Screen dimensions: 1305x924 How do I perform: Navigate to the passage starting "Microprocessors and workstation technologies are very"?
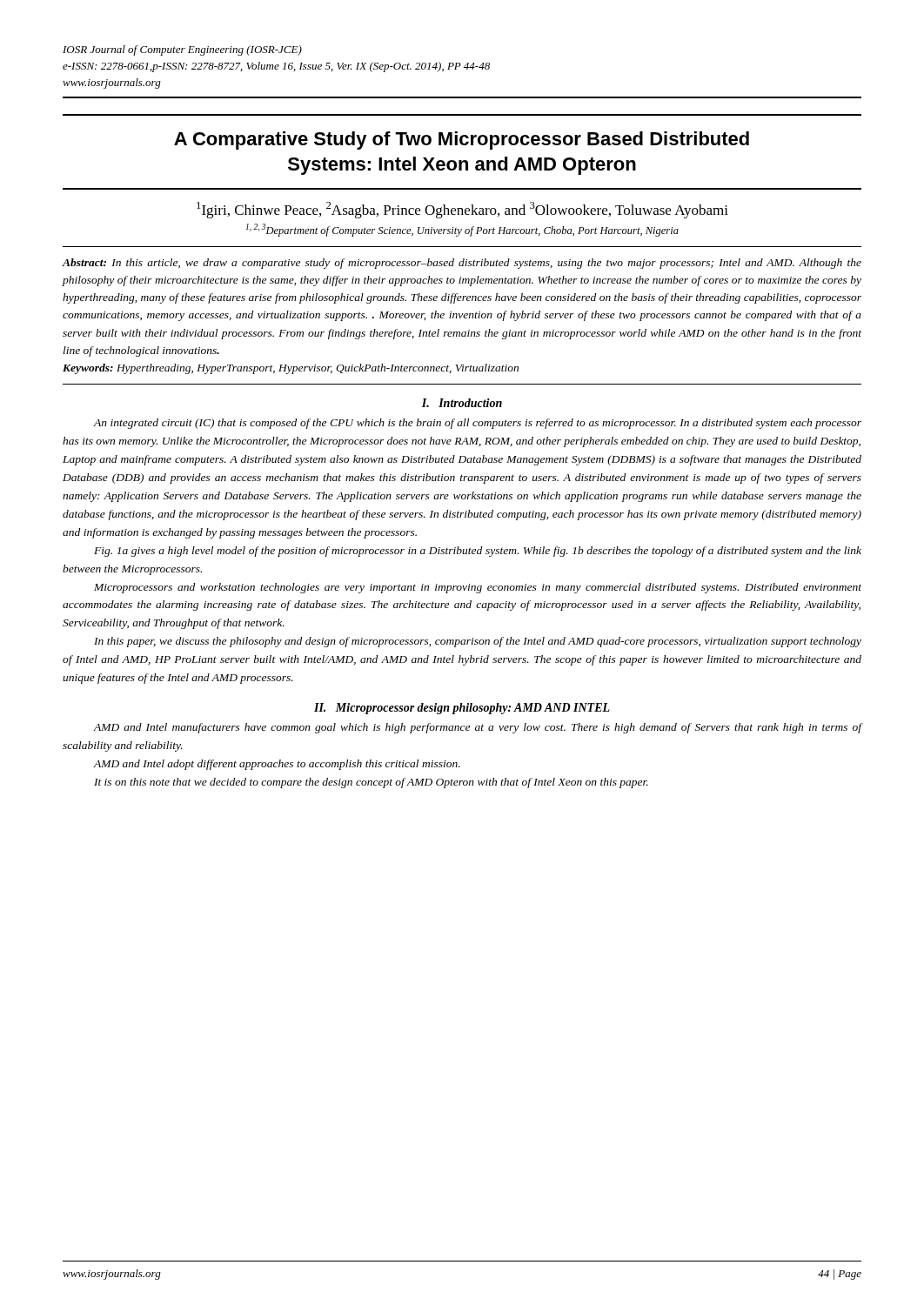[x=462, y=605]
